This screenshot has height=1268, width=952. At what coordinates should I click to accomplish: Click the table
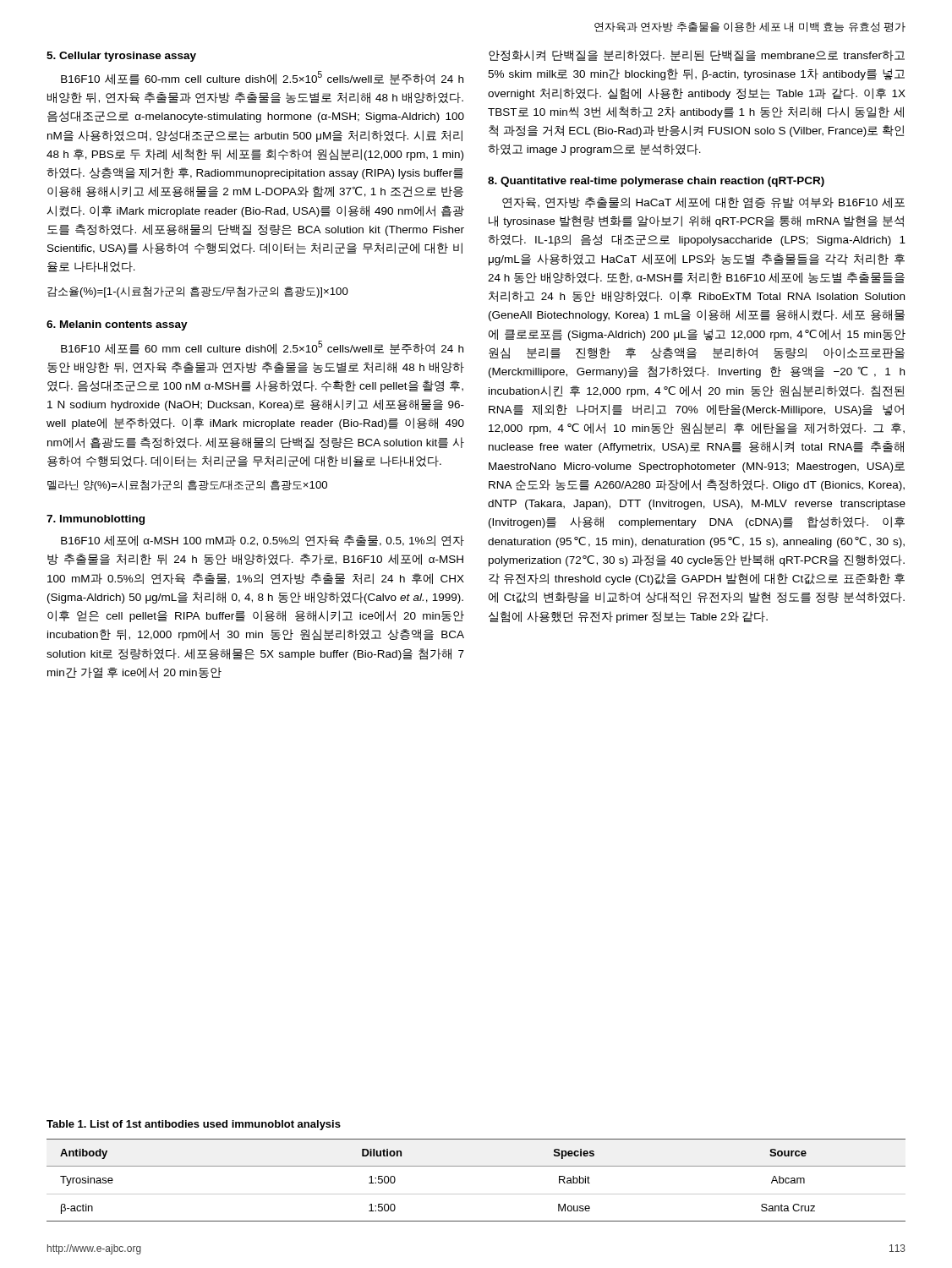pos(476,1180)
